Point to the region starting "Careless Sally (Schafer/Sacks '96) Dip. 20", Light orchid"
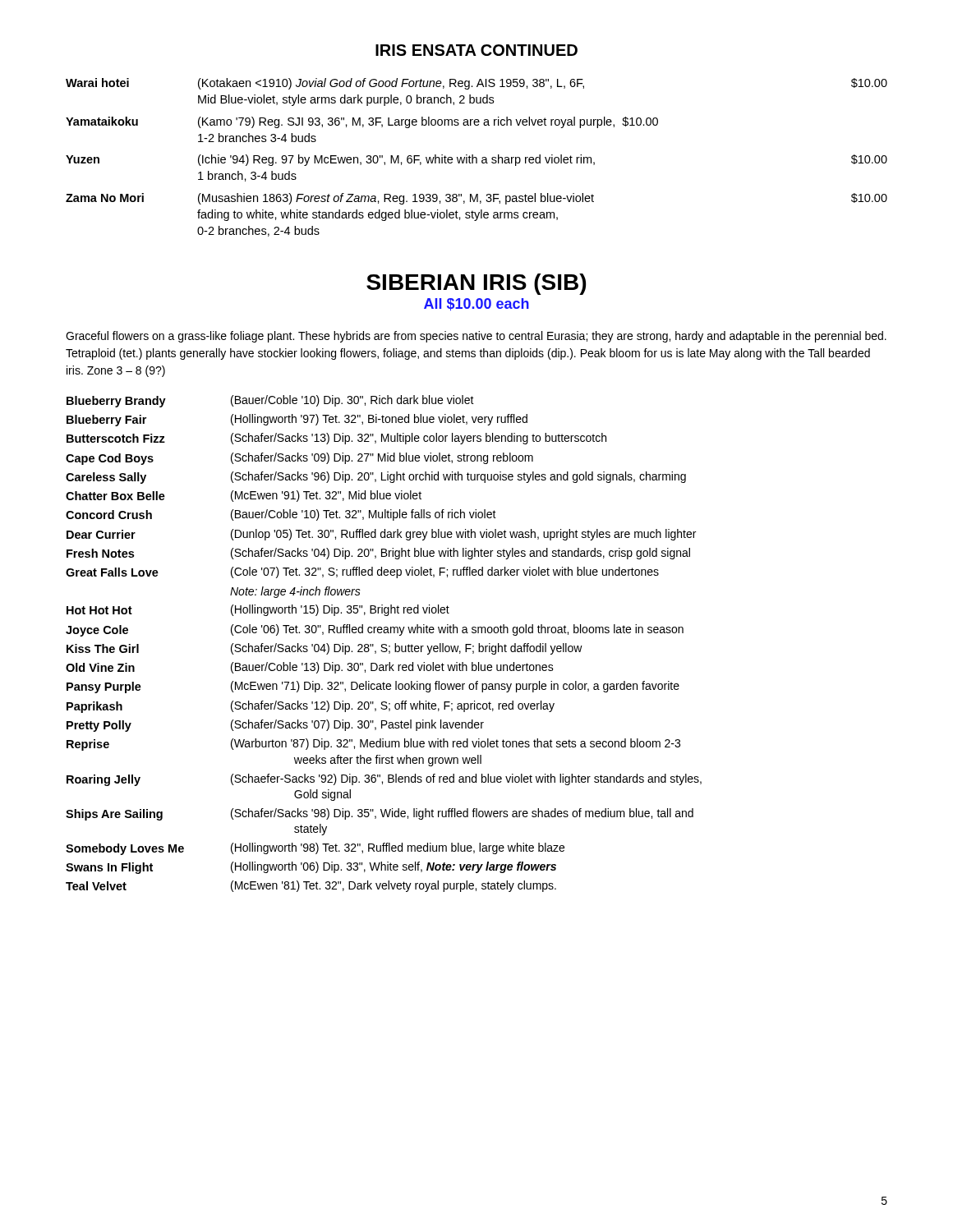This screenshot has width=953, height=1232. click(476, 477)
